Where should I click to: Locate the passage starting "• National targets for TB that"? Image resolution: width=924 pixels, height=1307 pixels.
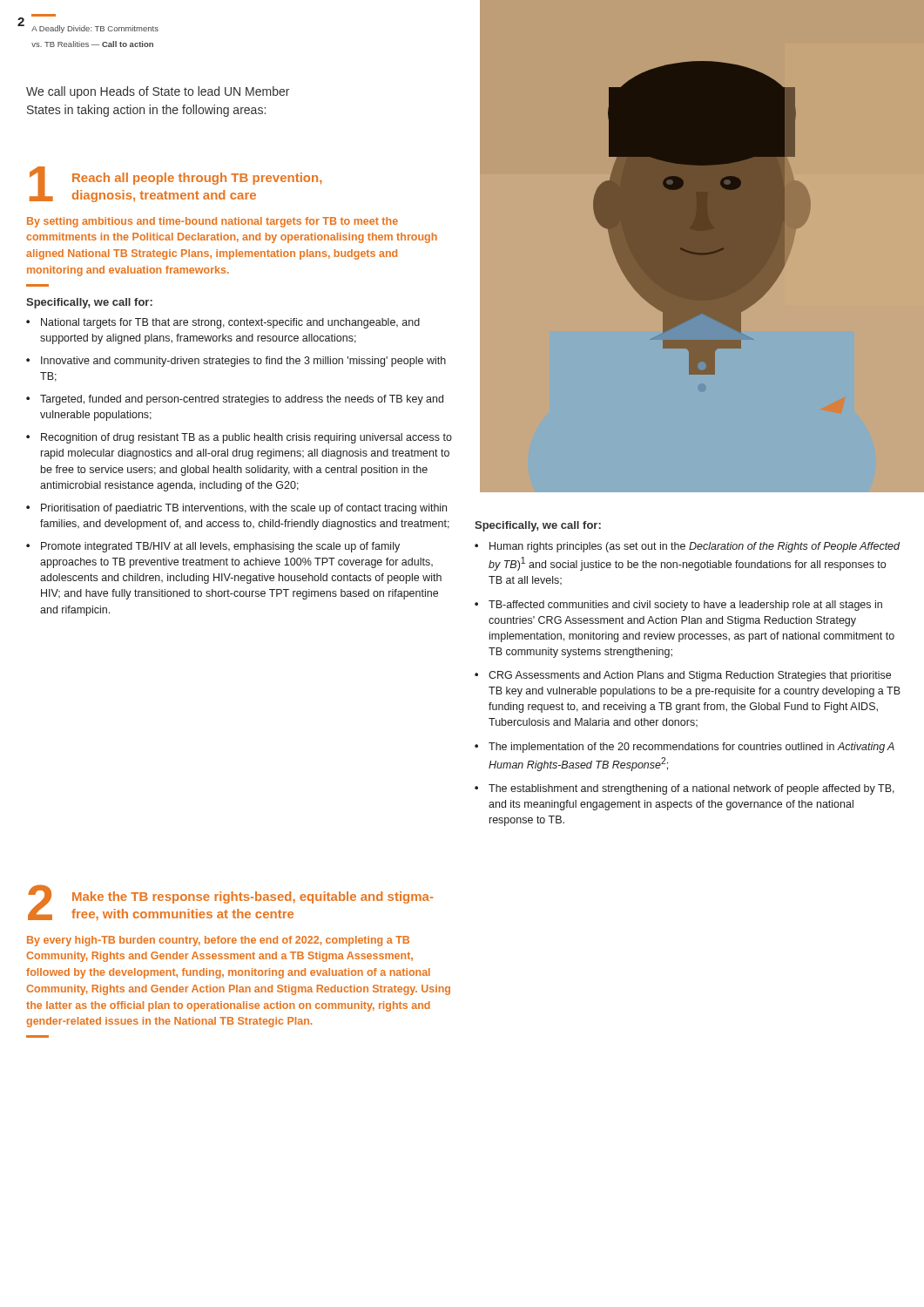(x=223, y=329)
